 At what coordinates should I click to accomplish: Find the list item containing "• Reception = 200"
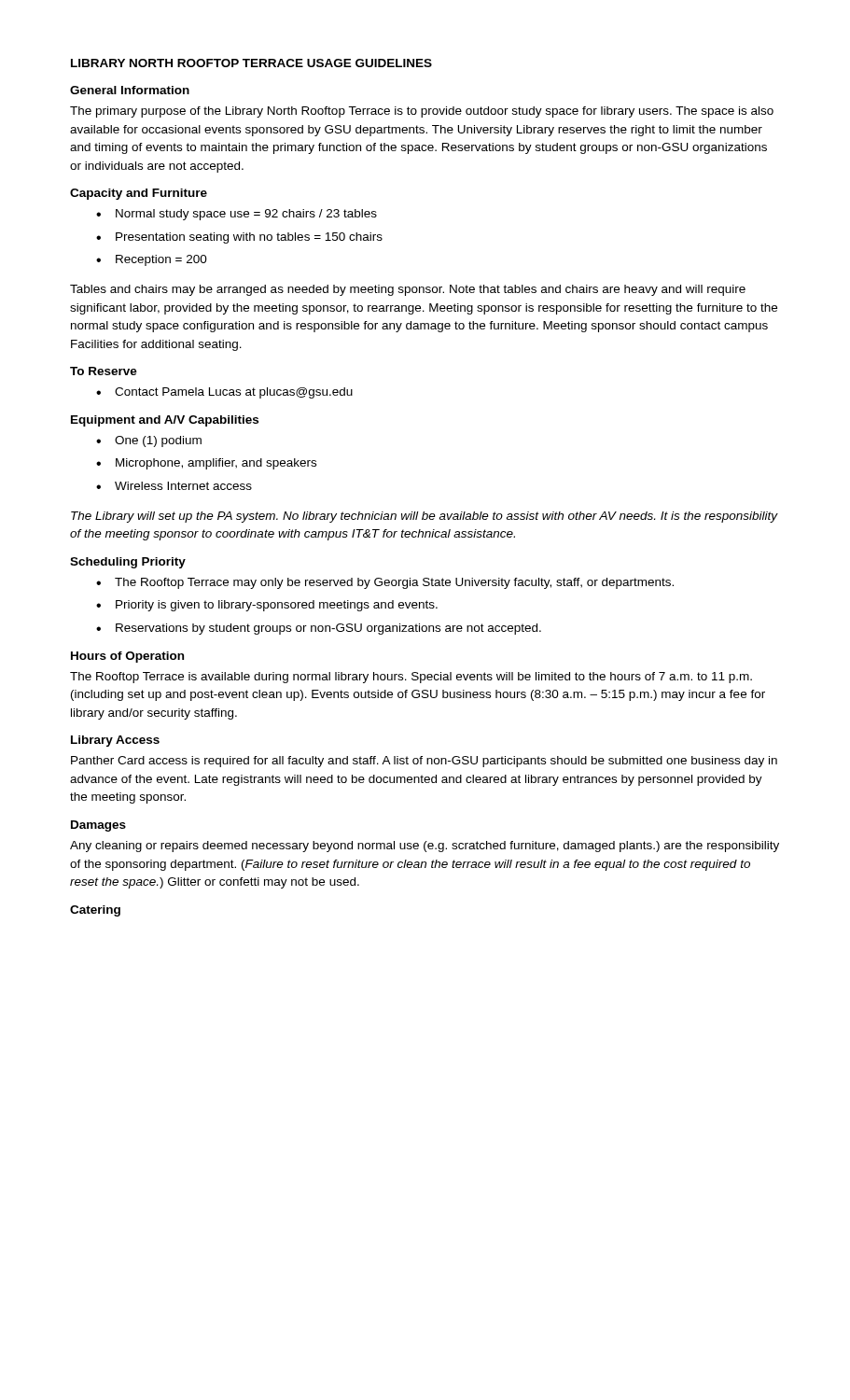pos(152,260)
